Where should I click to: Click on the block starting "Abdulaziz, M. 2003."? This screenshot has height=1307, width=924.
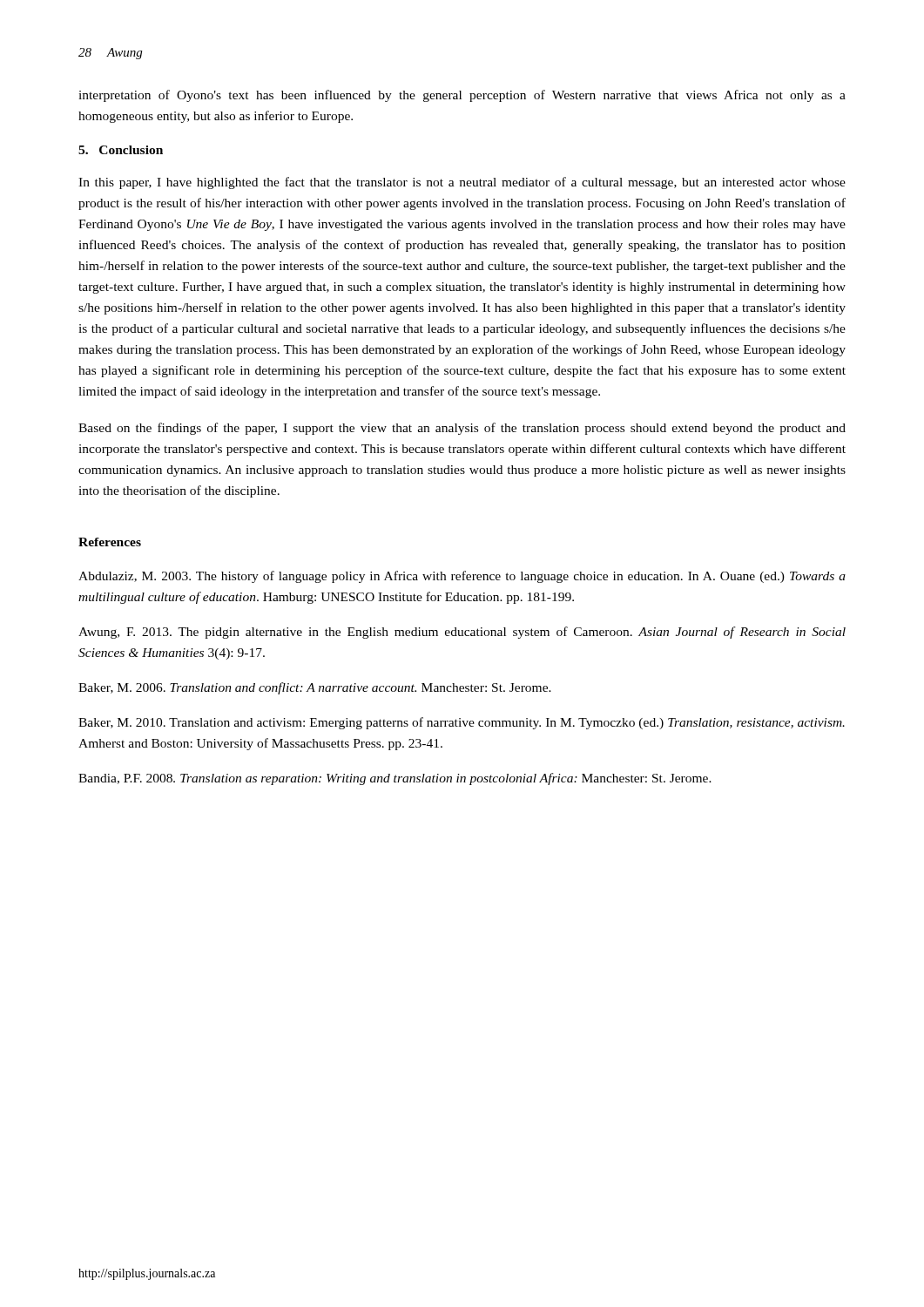[x=462, y=586]
